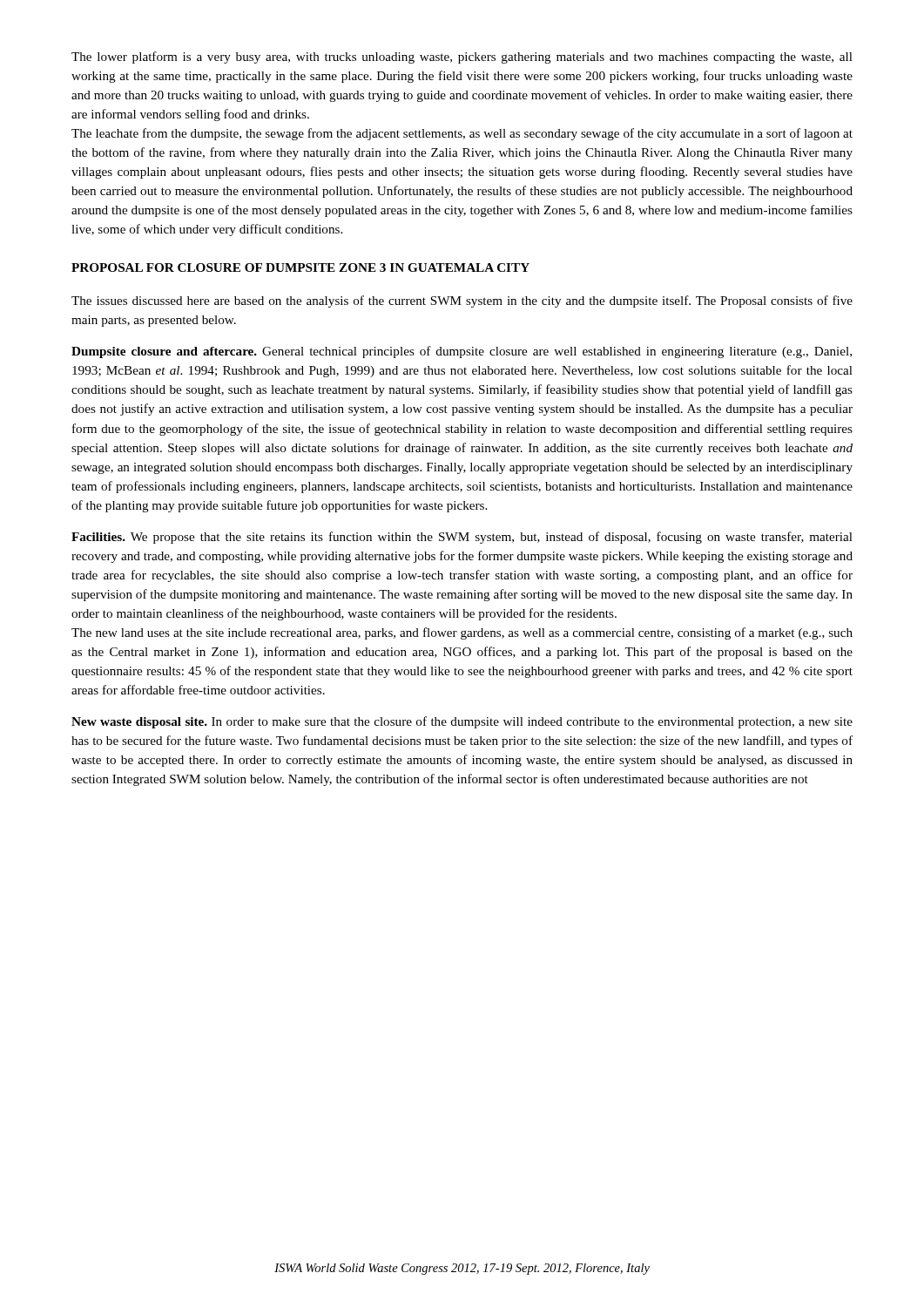Locate the block of text that opens with "Dumpsite closure and aftercare. General technical principles of"

pos(462,428)
